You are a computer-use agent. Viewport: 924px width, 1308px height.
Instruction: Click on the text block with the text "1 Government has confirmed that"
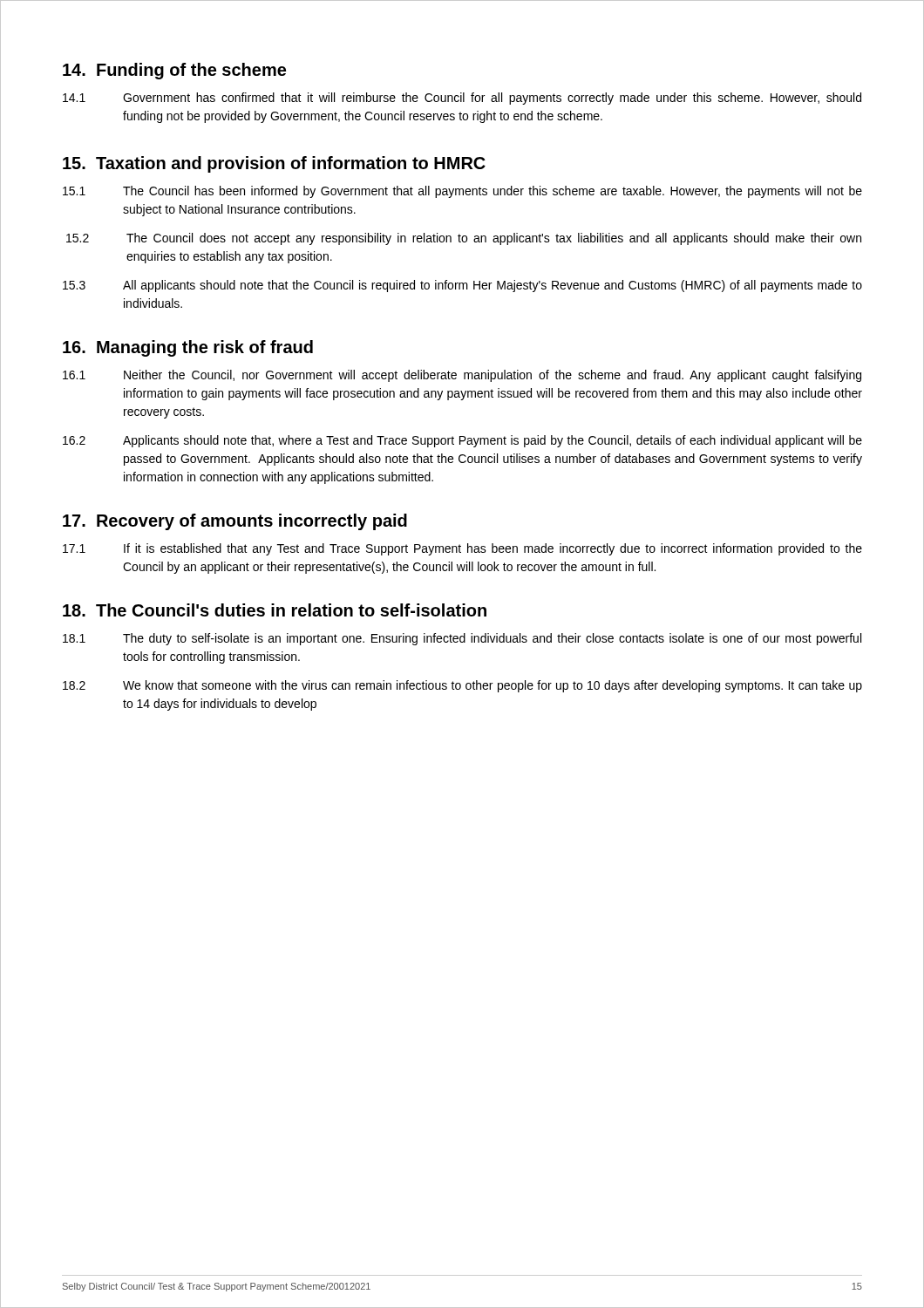[x=462, y=107]
